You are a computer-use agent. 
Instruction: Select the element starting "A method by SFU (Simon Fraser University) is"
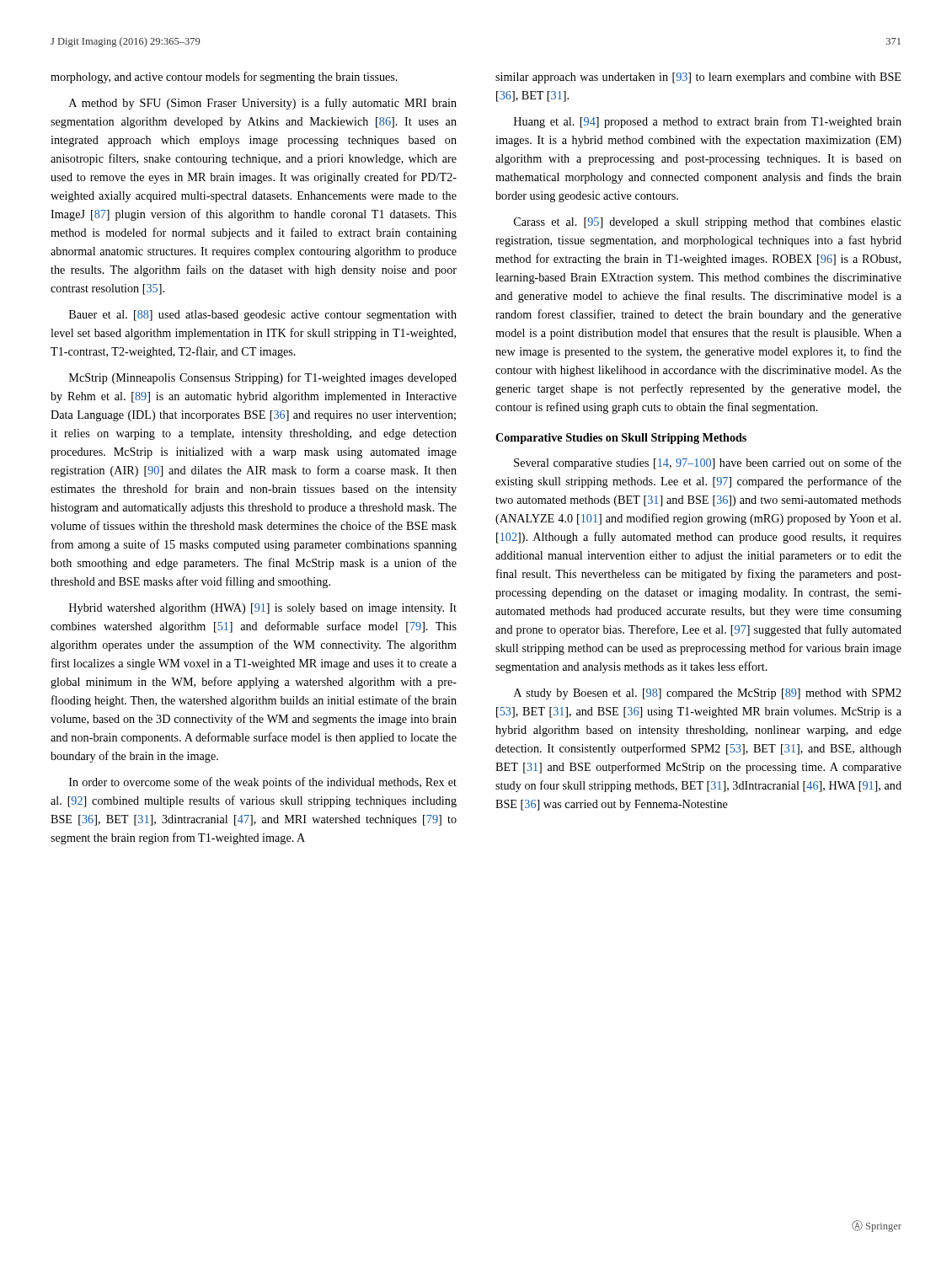[254, 195]
